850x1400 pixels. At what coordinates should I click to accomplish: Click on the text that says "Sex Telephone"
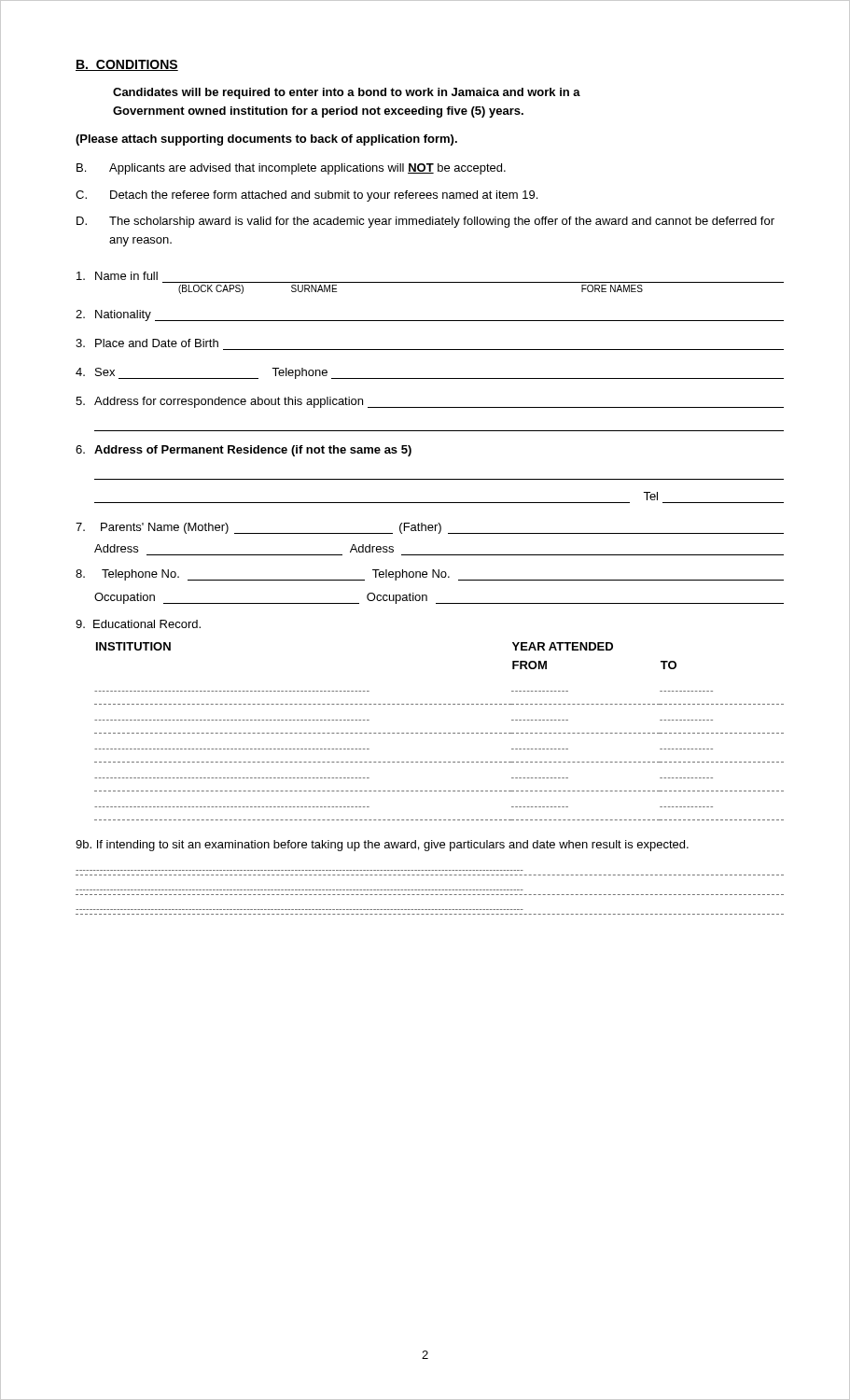click(430, 370)
